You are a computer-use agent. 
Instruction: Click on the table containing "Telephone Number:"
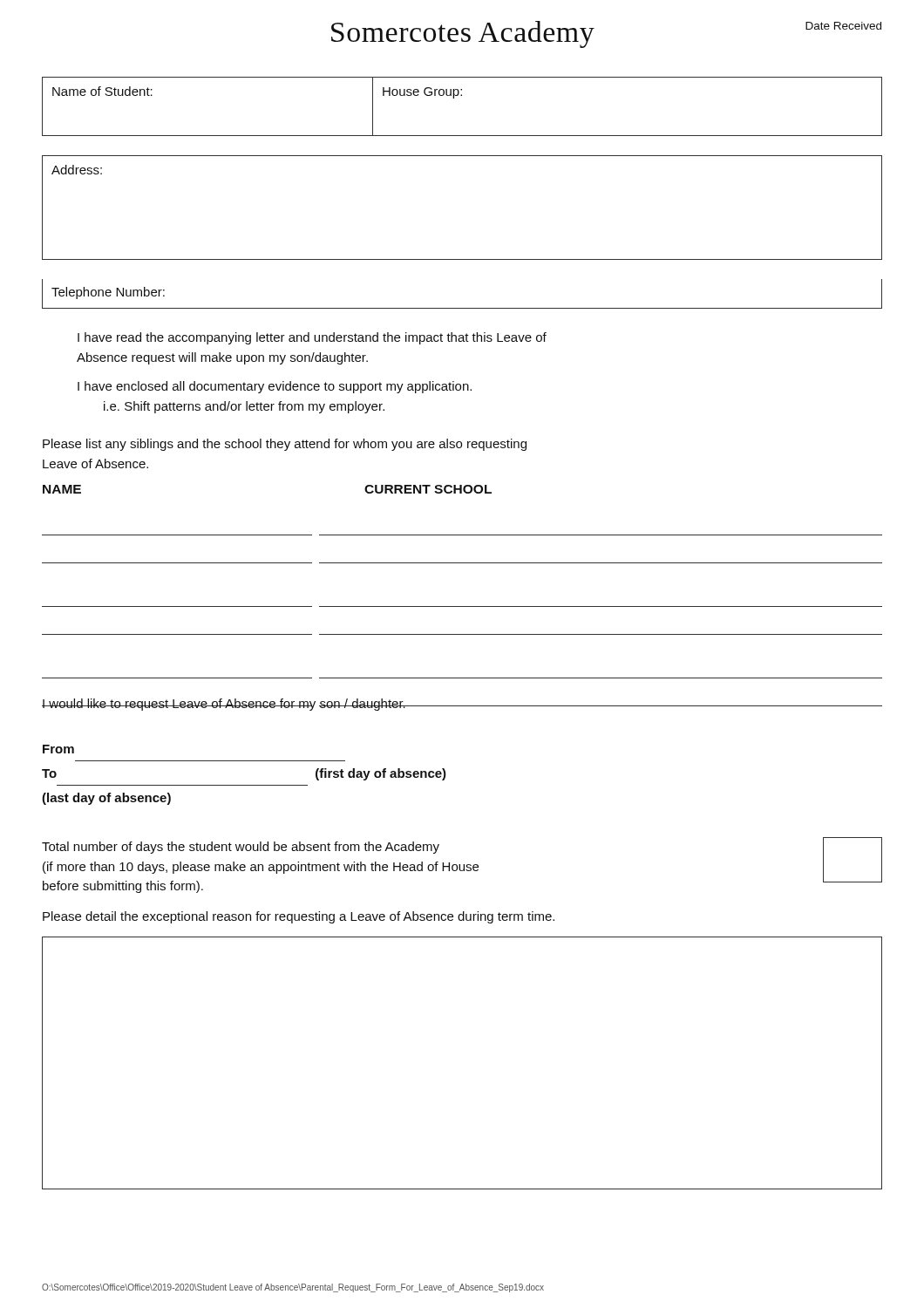point(462,294)
